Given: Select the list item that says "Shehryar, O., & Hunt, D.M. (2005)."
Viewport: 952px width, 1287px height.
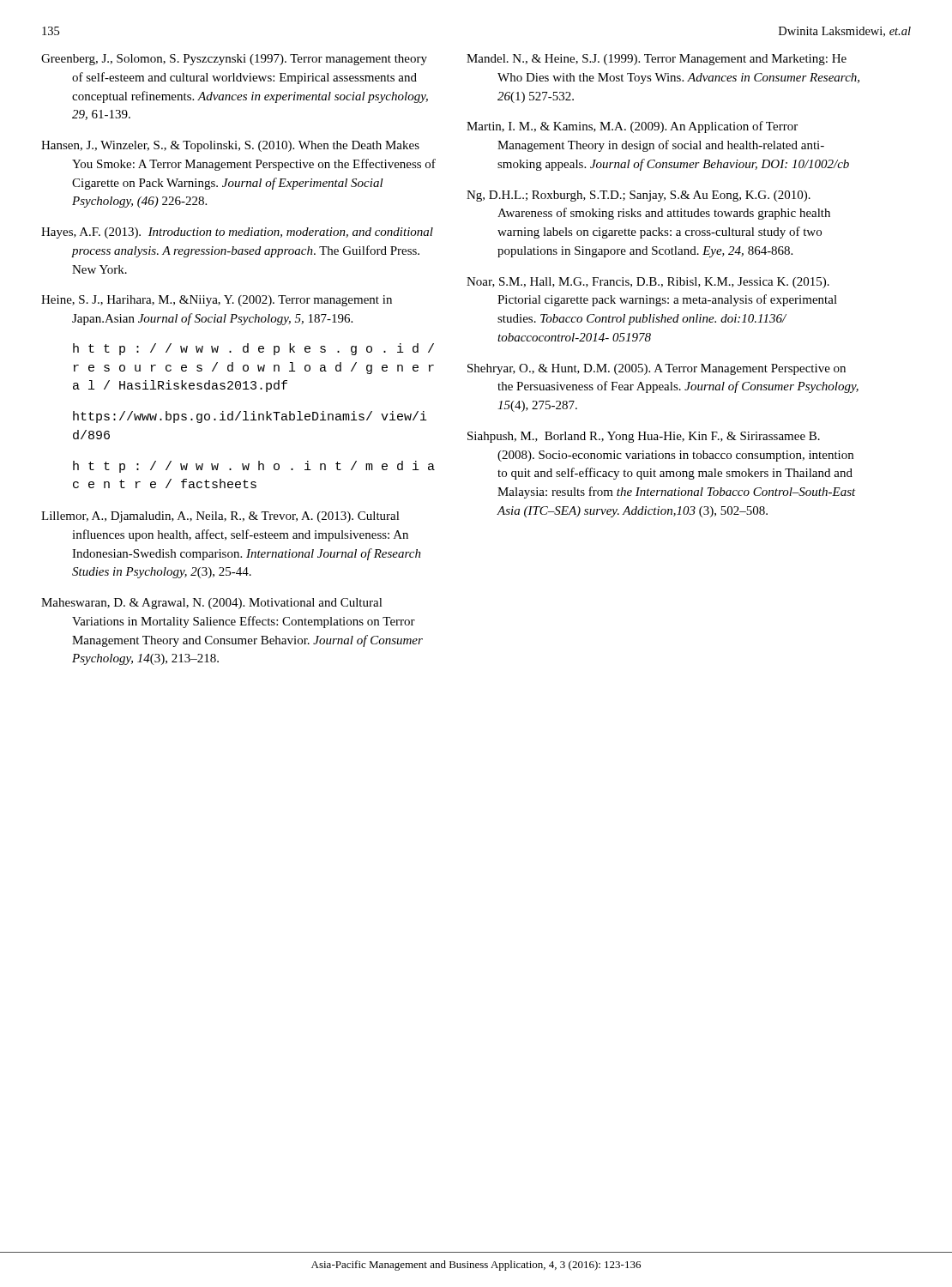Looking at the screenshot, I should pyautogui.click(x=663, y=386).
